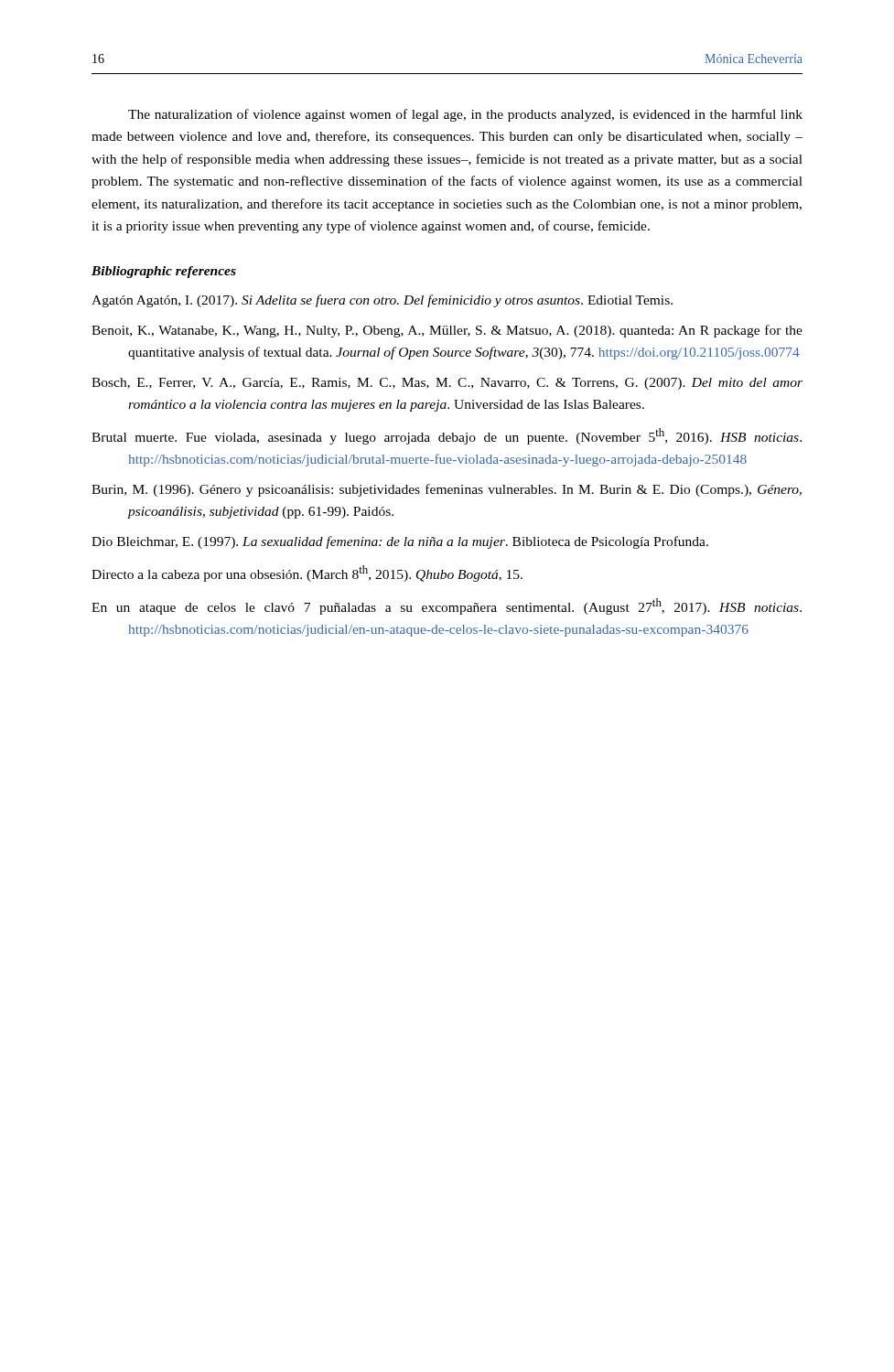Click on the text block starting "Dio Bleichmar, E. (1997). La"
Screen dimensions: 1372x894
coord(400,541)
